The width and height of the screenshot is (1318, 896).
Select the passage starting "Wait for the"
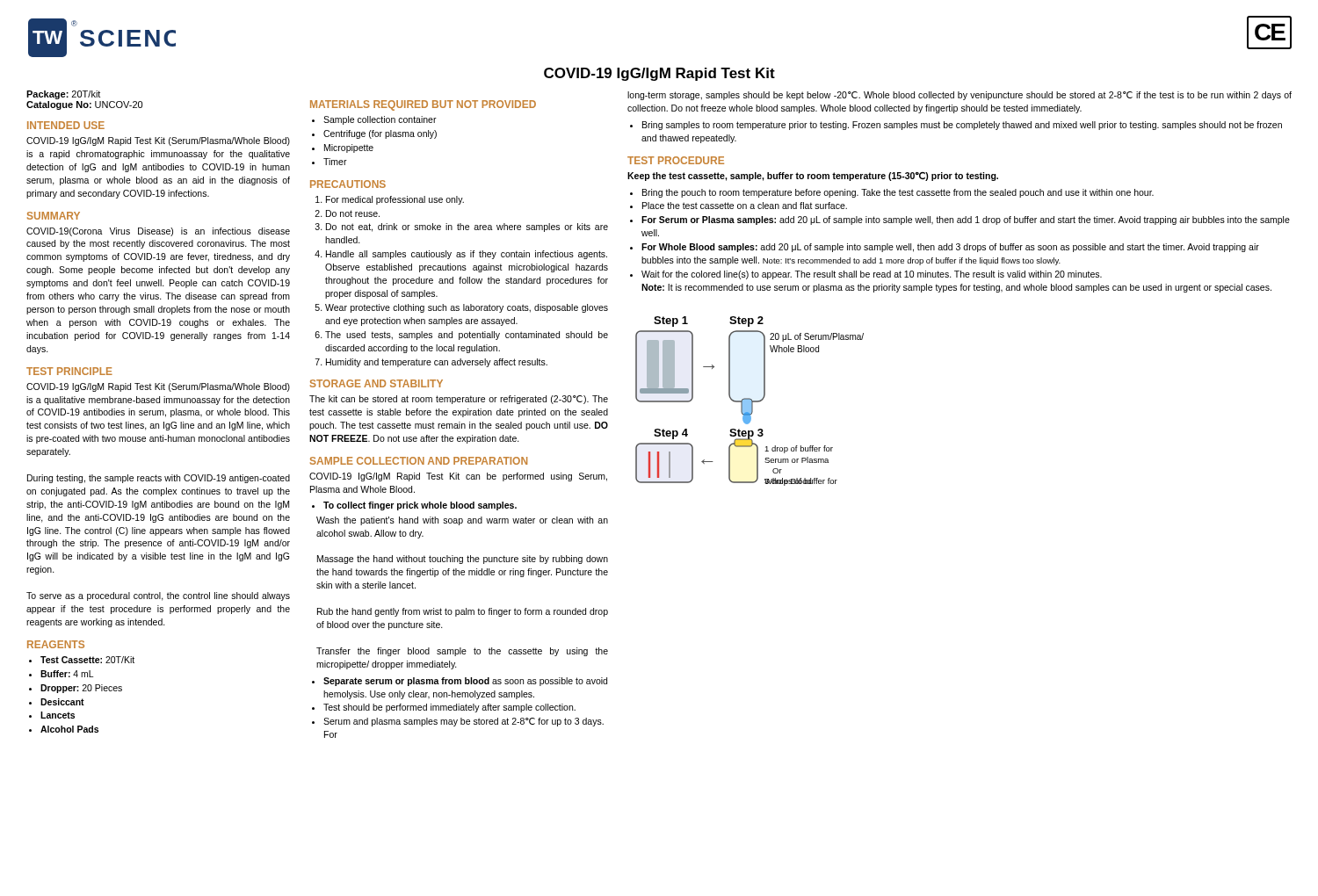(x=957, y=281)
